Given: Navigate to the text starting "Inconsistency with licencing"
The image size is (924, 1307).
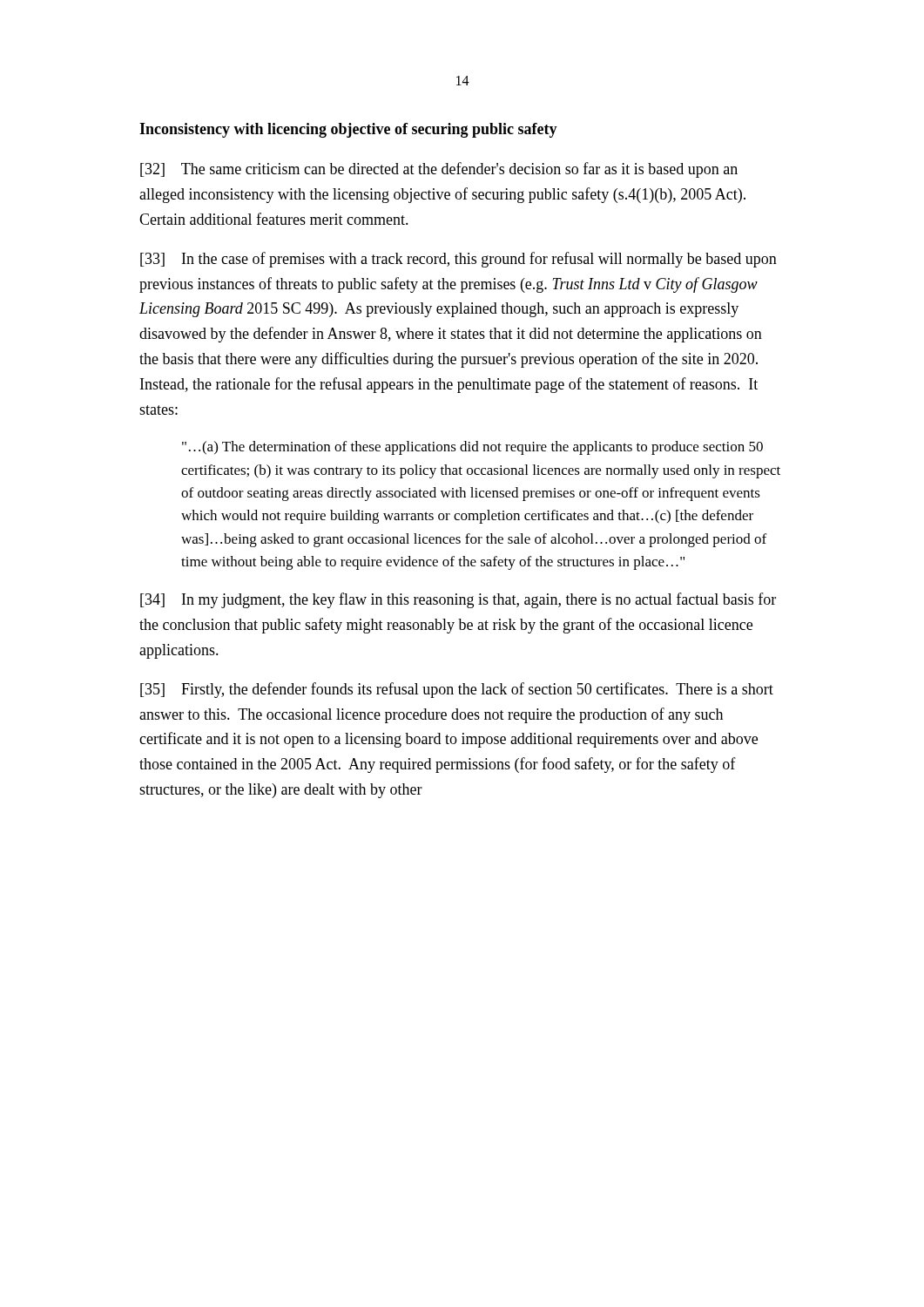Looking at the screenshot, I should pos(348,129).
